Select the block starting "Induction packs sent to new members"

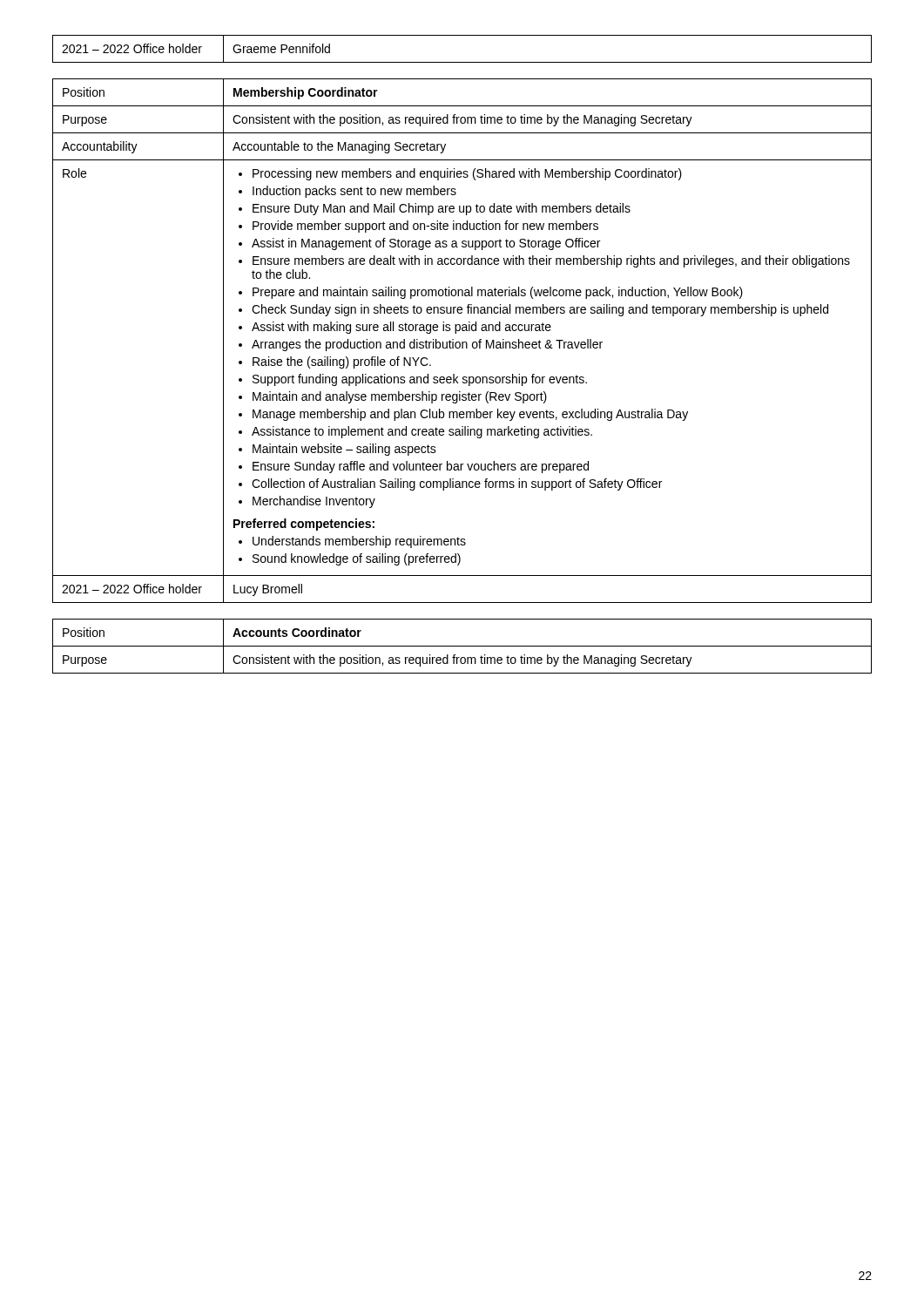click(354, 191)
